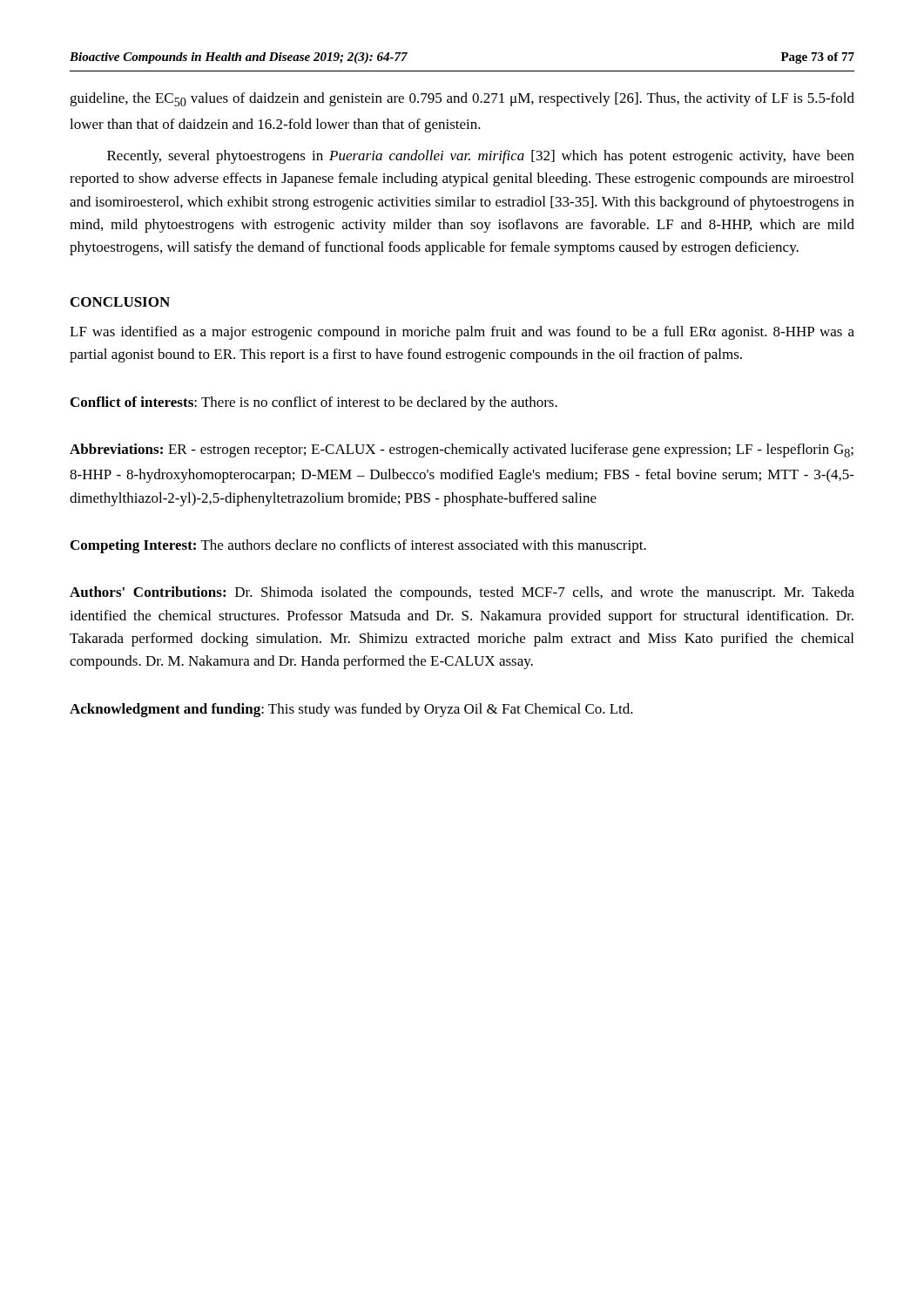Select the text block with the text "guideline, the EC50 values of daidzein and"
This screenshot has height=1307, width=924.
click(x=462, y=111)
